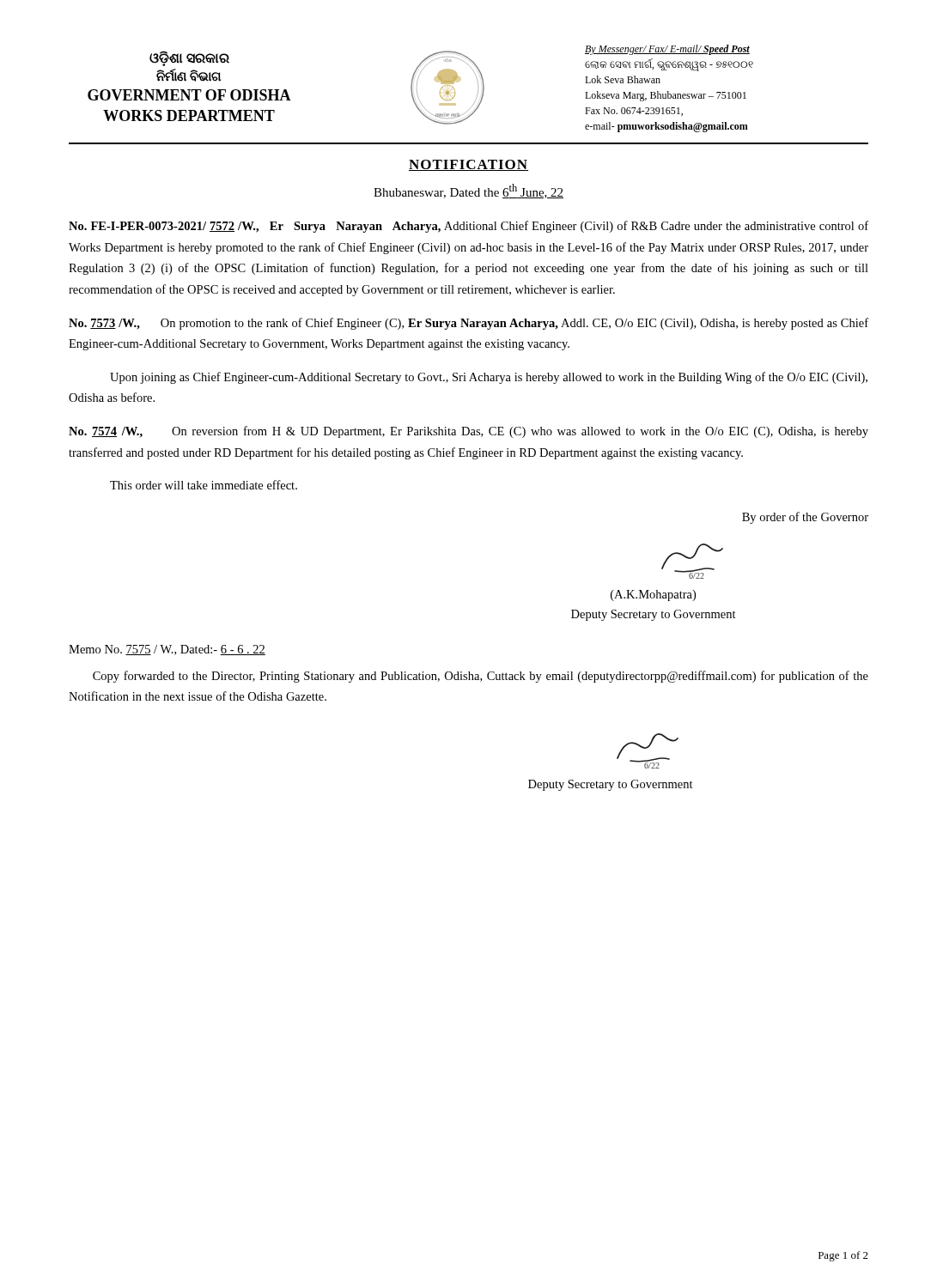
Task: Locate the text that says "Deputy Secretary to Government"
Action: pyautogui.click(x=610, y=784)
